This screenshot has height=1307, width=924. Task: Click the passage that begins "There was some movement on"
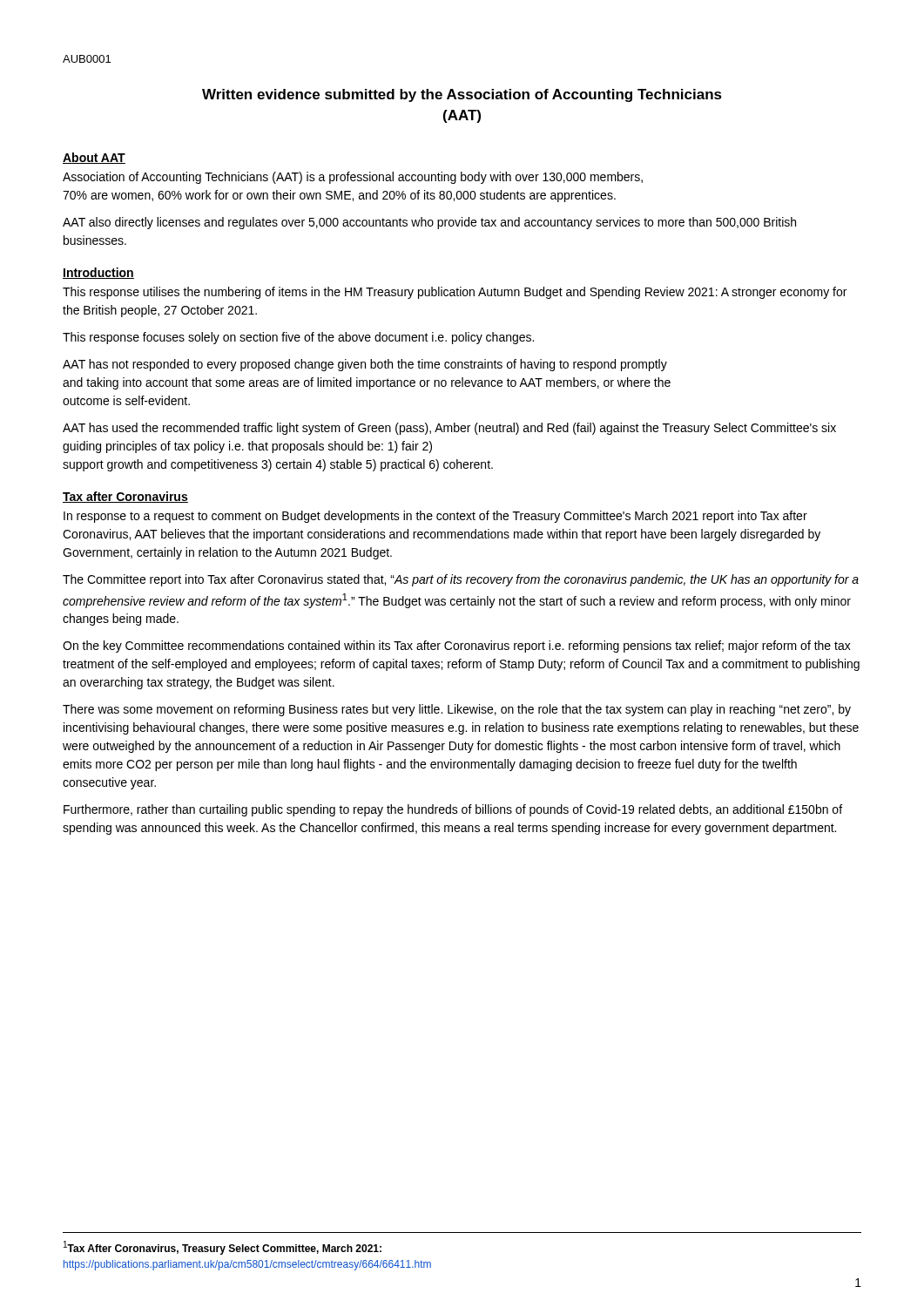461,746
